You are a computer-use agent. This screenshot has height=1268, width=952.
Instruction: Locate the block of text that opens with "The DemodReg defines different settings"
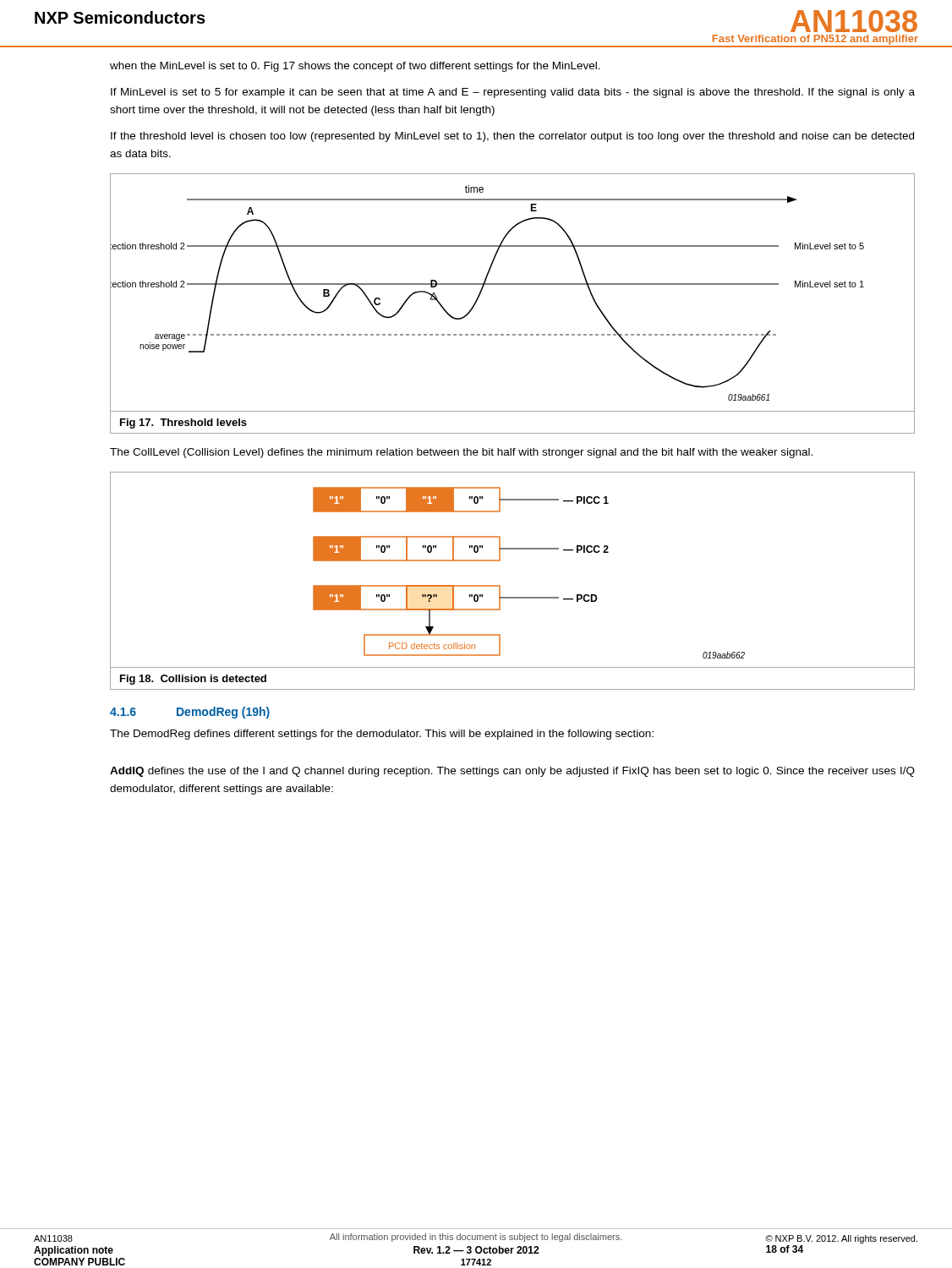[382, 733]
